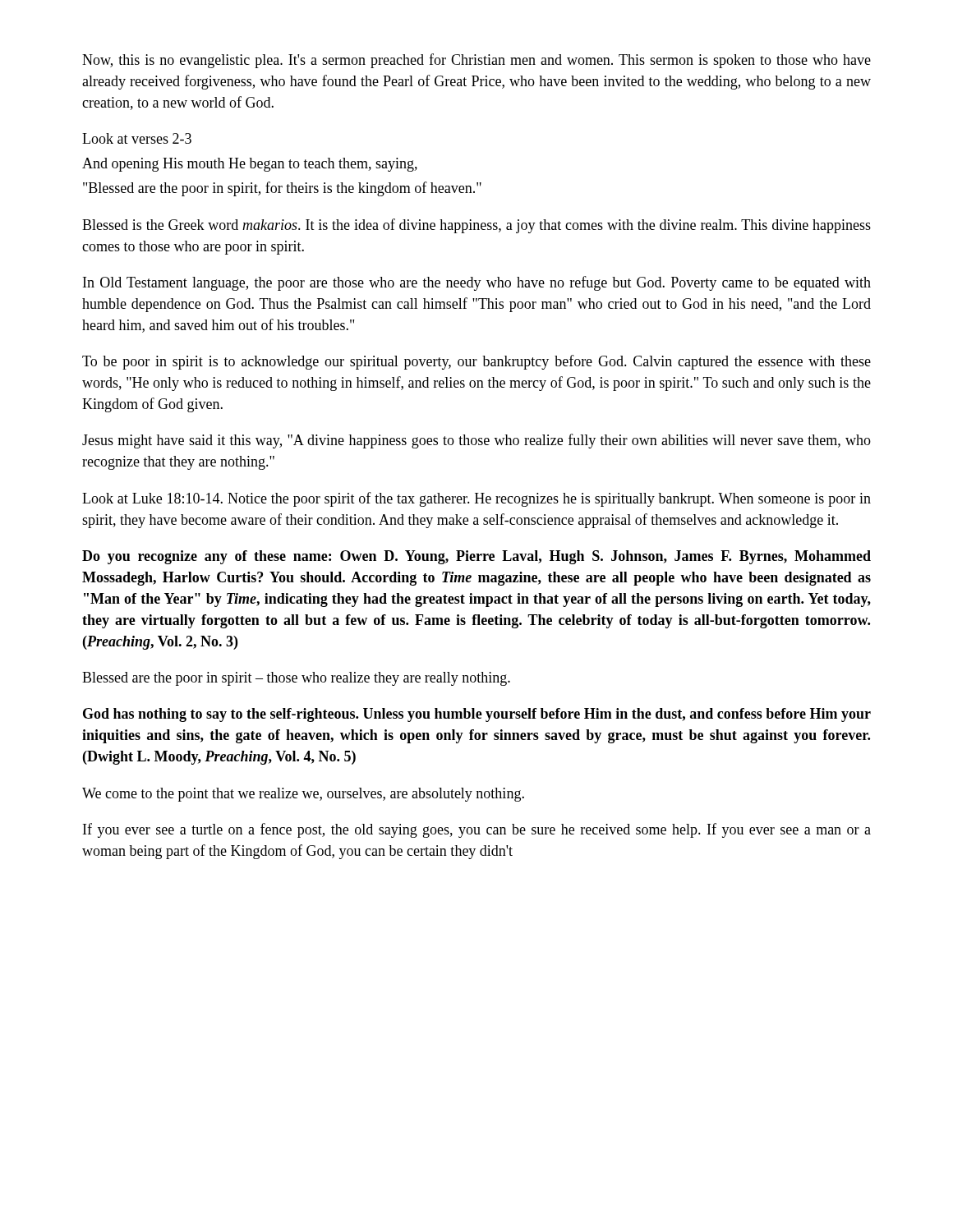Viewport: 953px width, 1232px height.
Task: Locate the block starting "To be poor in spirit"
Action: tap(476, 383)
